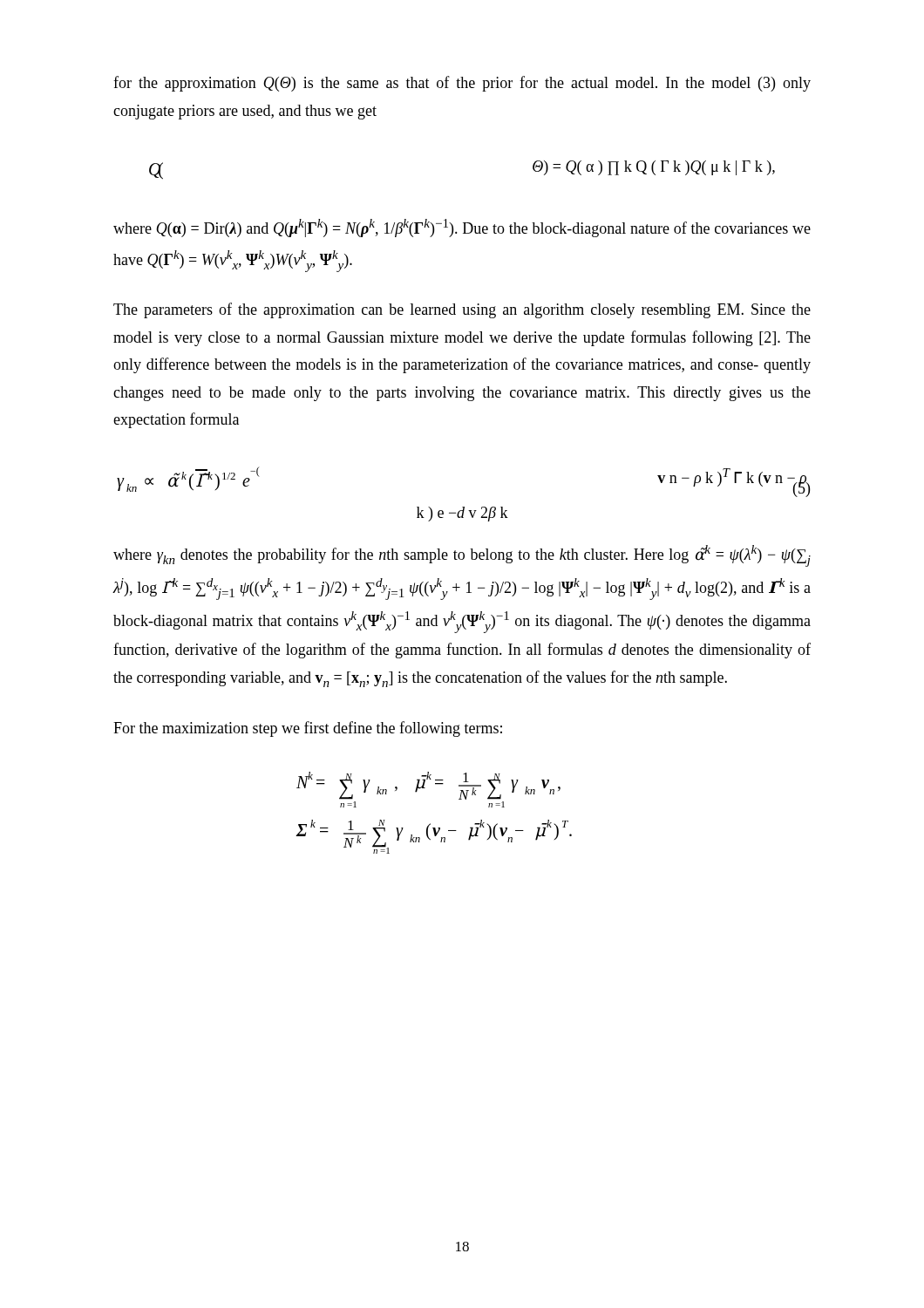The height and width of the screenshot is (1308, 924).
Task: Find the block on this page that starts "for the approximation Q(Θ) is"
Action: click(462, 97)
